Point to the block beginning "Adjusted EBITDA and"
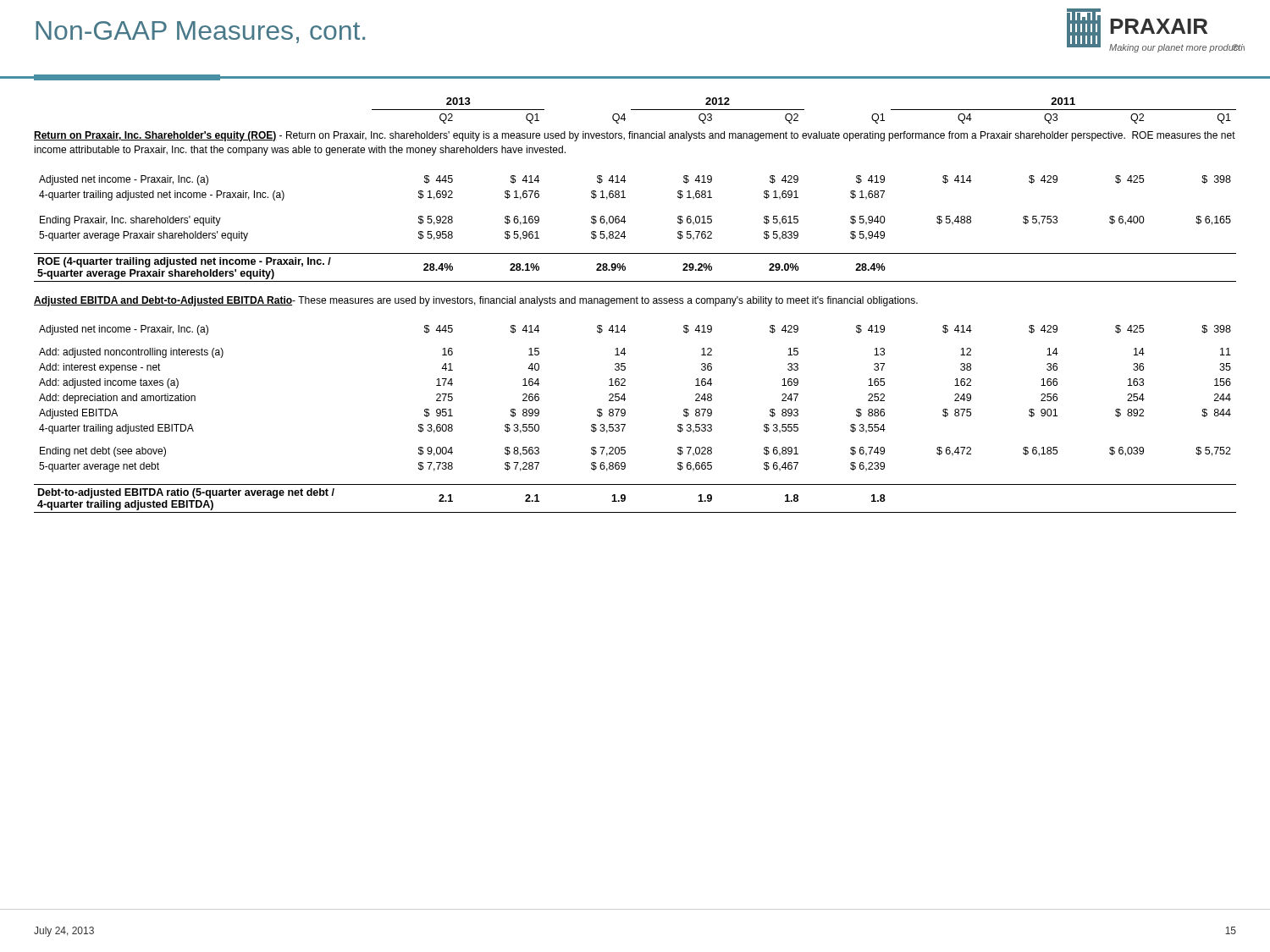1270x952 pixels. click(x=476, y=300)
